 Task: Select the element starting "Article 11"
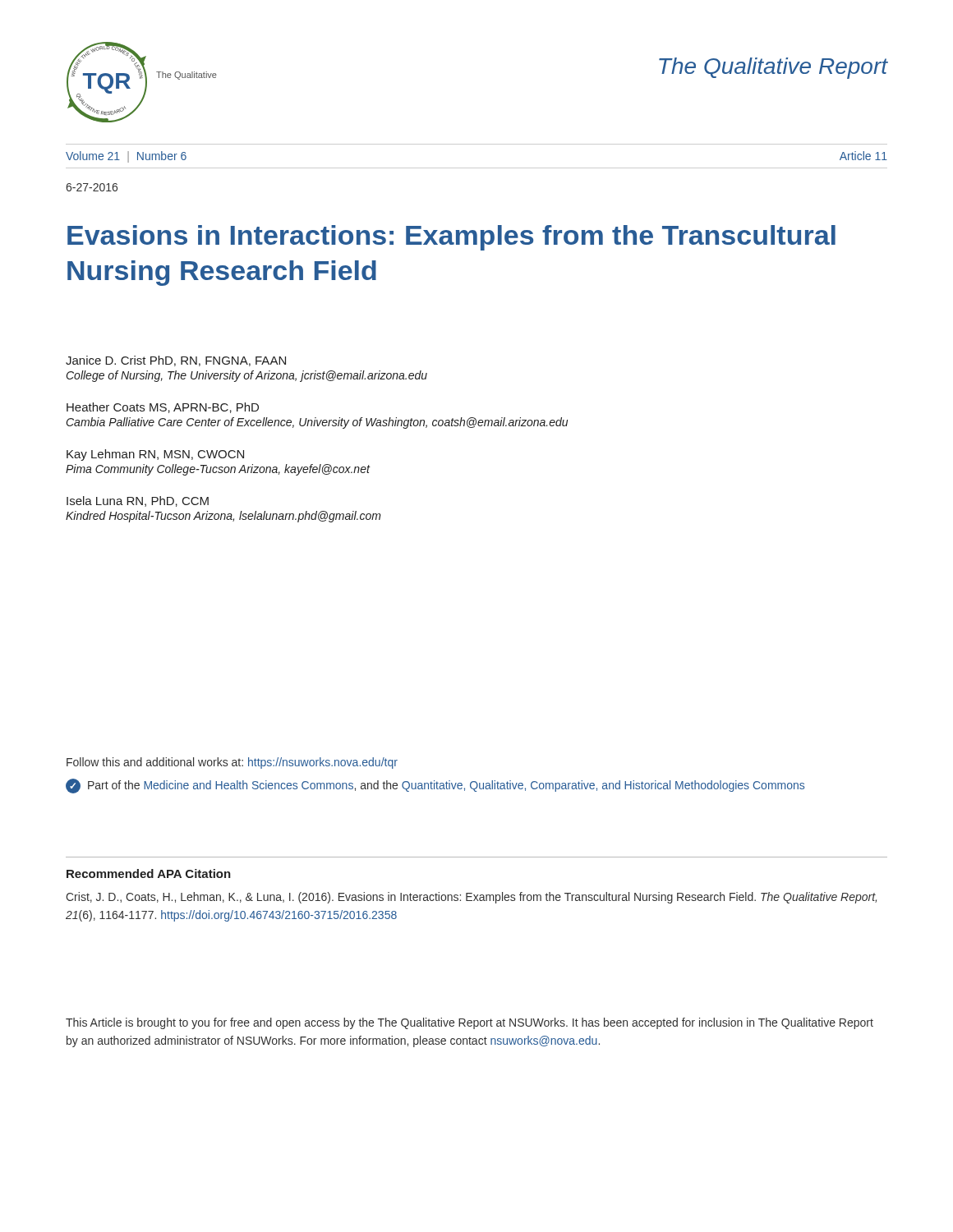863,156
